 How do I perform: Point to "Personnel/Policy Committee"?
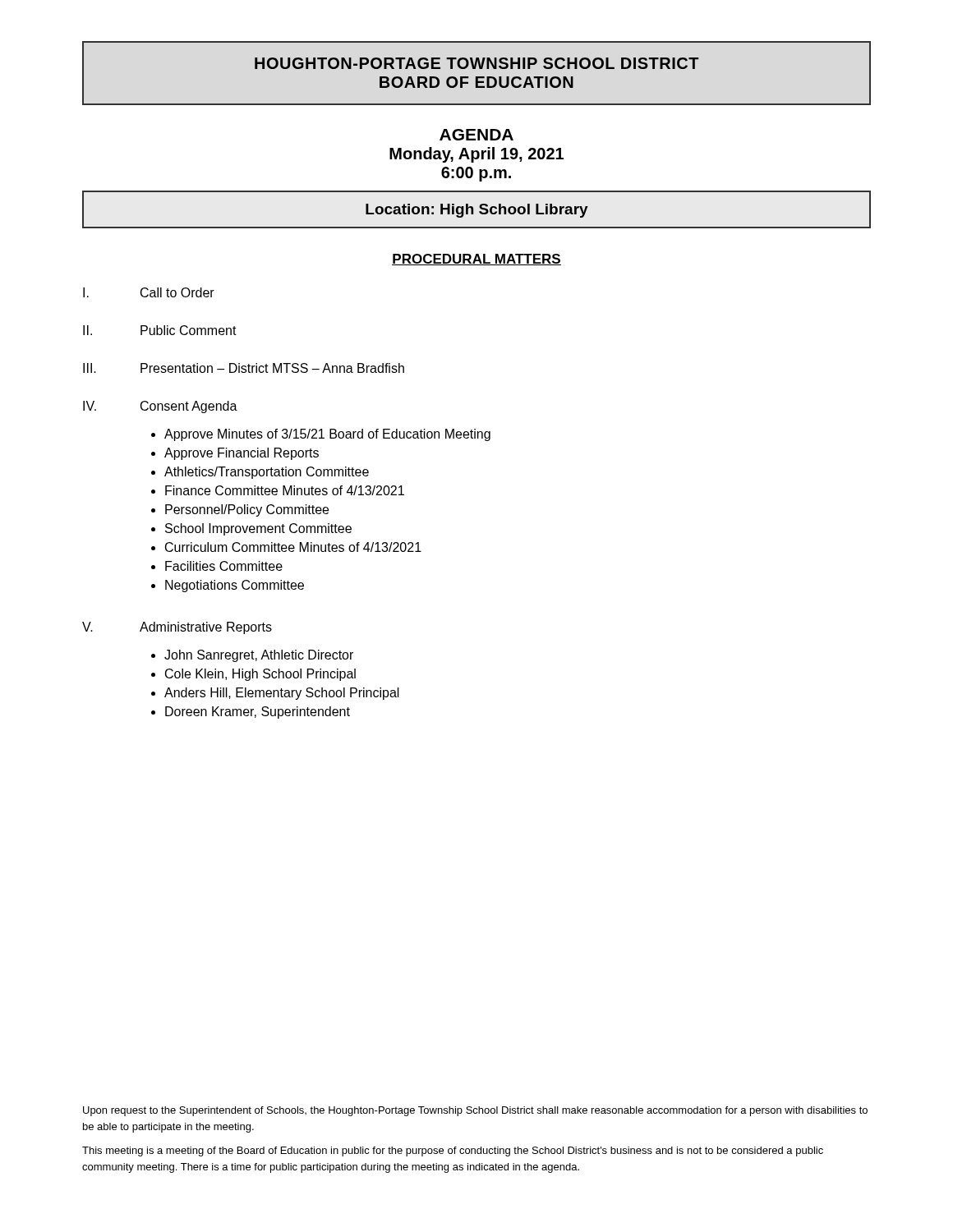pyautogui.click(x=247, y=510)
